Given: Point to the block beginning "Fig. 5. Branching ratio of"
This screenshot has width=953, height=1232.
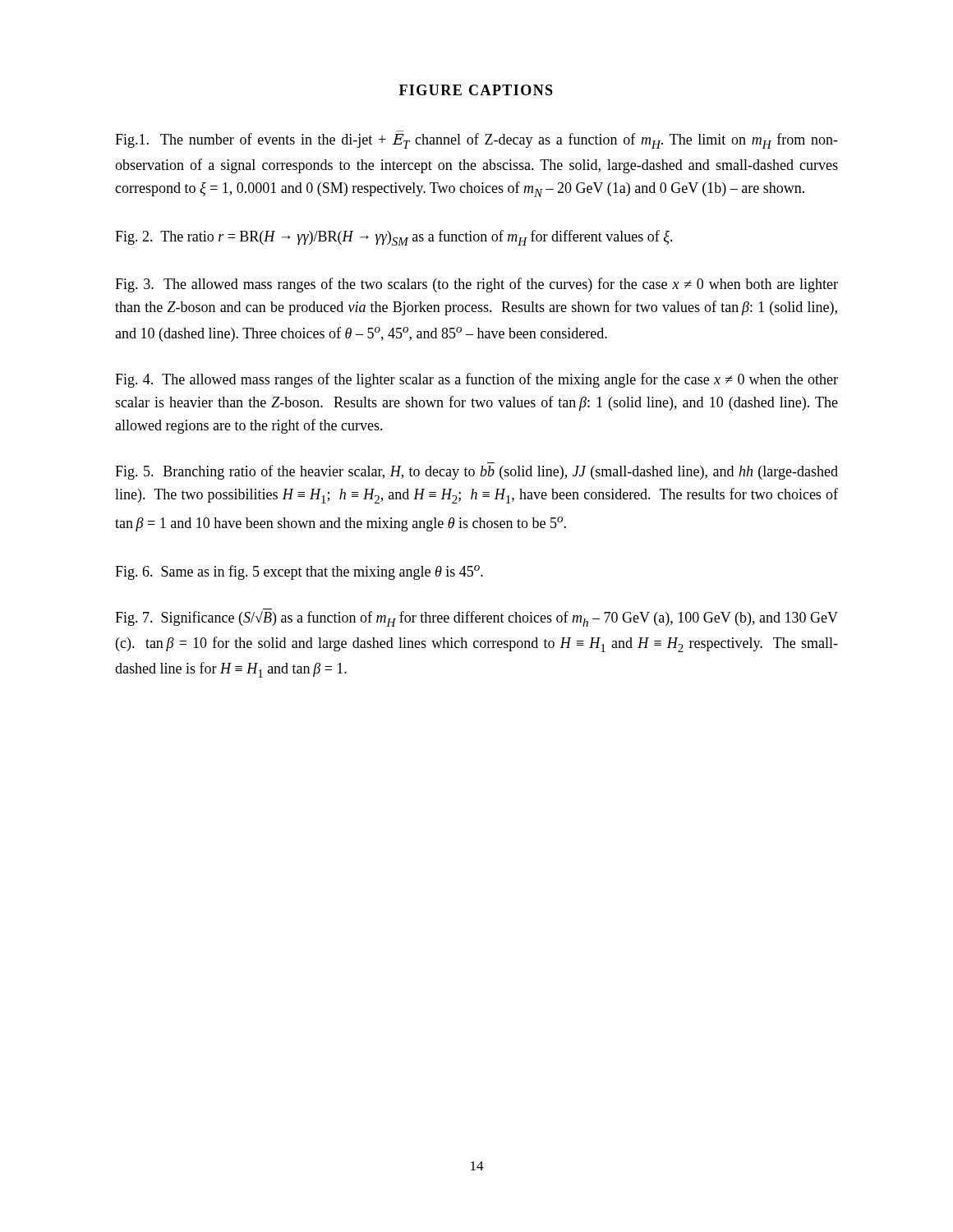Looking at the screenshot, I should (x=476, y=497).
